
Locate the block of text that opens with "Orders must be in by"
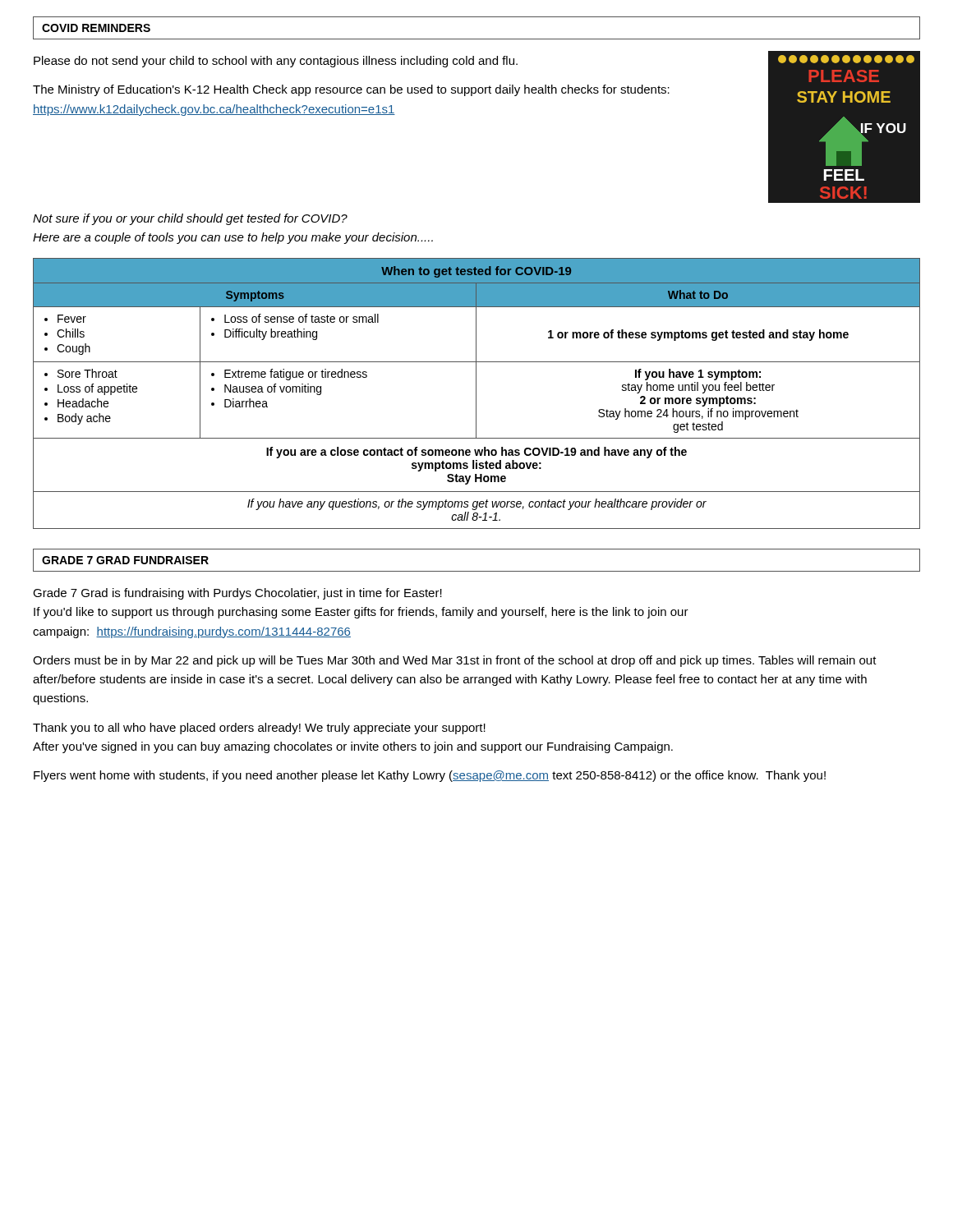coord(454,679)
